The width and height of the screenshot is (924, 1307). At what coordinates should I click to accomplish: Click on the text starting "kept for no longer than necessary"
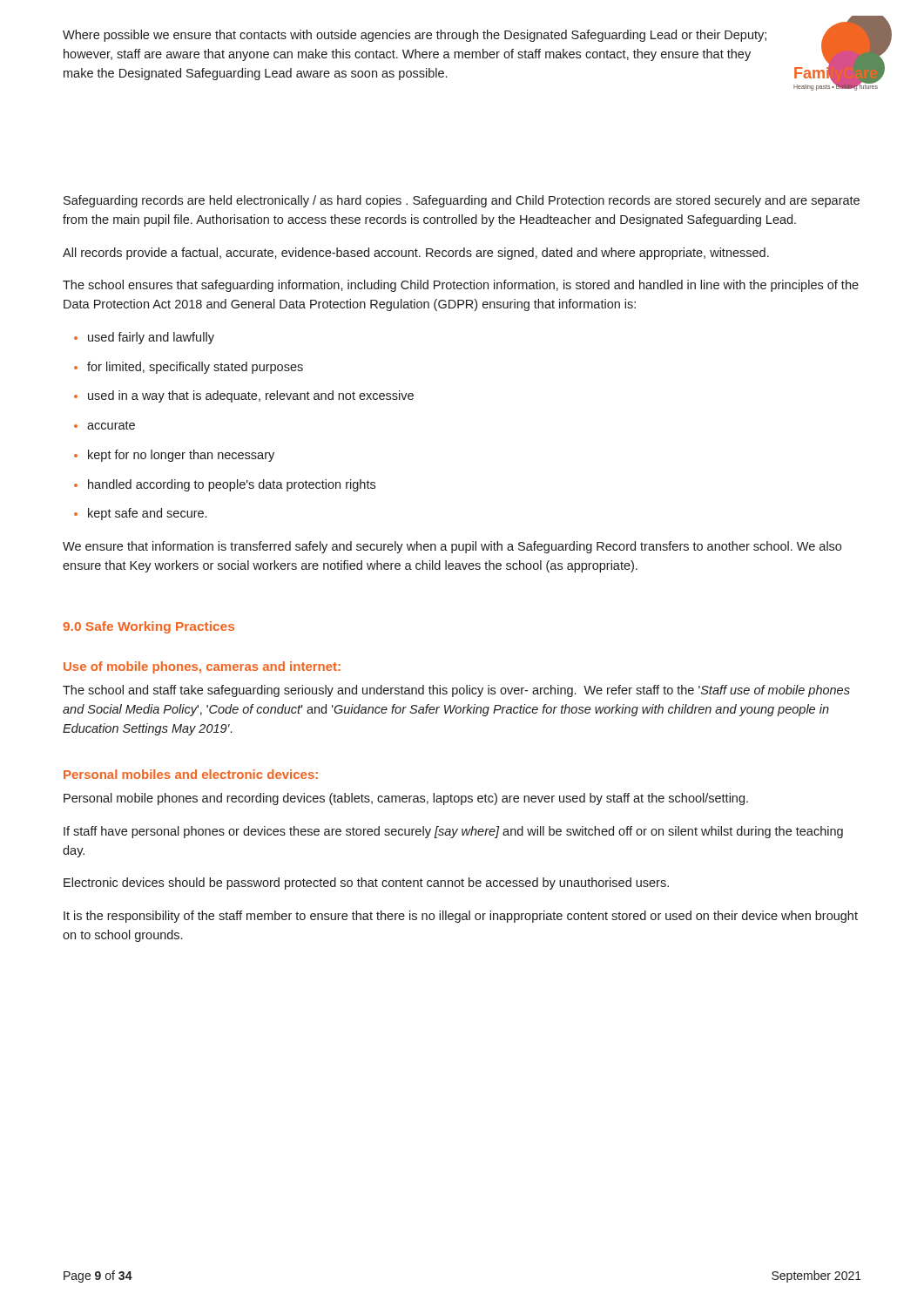181,455
